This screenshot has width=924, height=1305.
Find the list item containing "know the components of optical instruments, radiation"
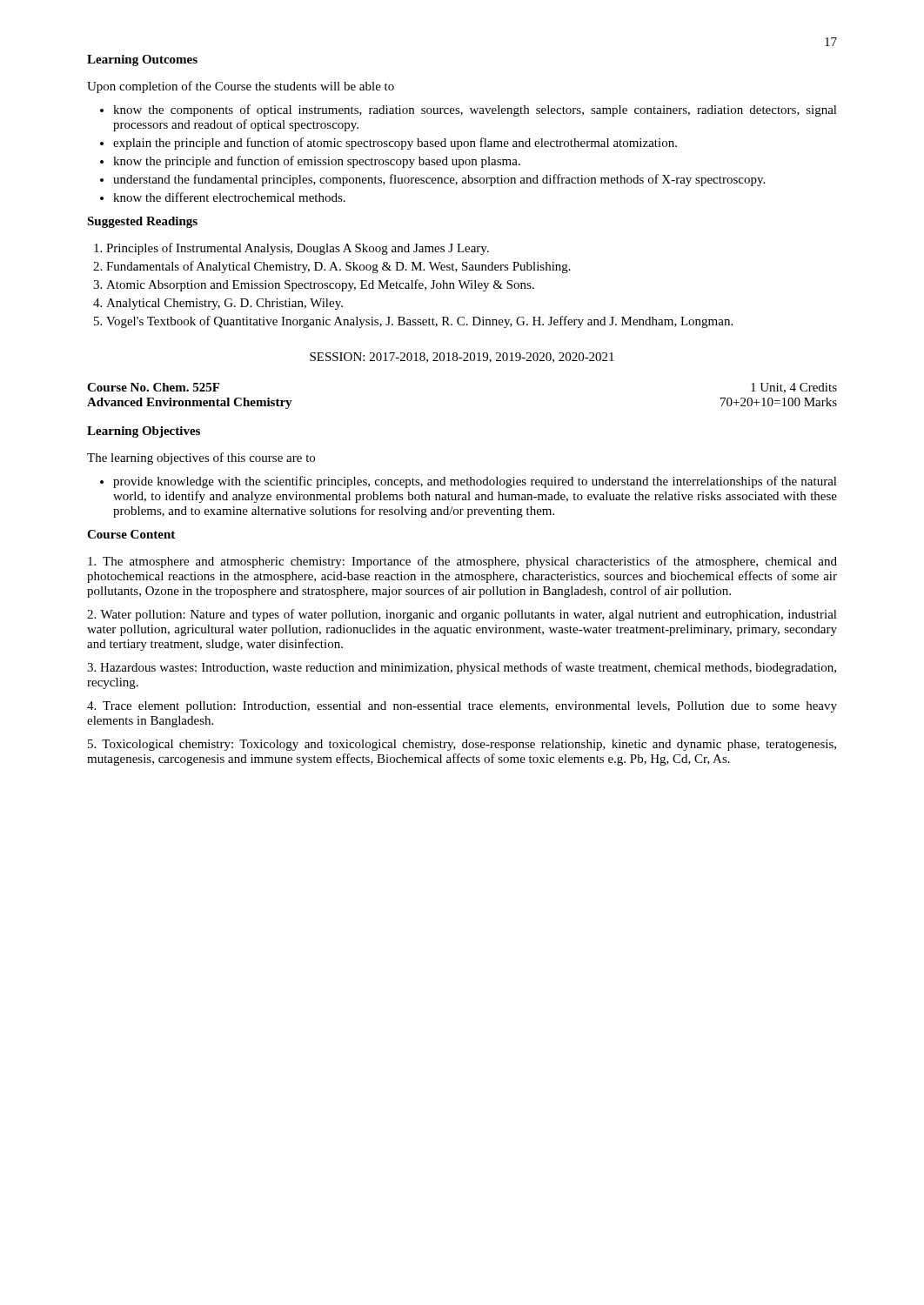click(x=462, y=154)
